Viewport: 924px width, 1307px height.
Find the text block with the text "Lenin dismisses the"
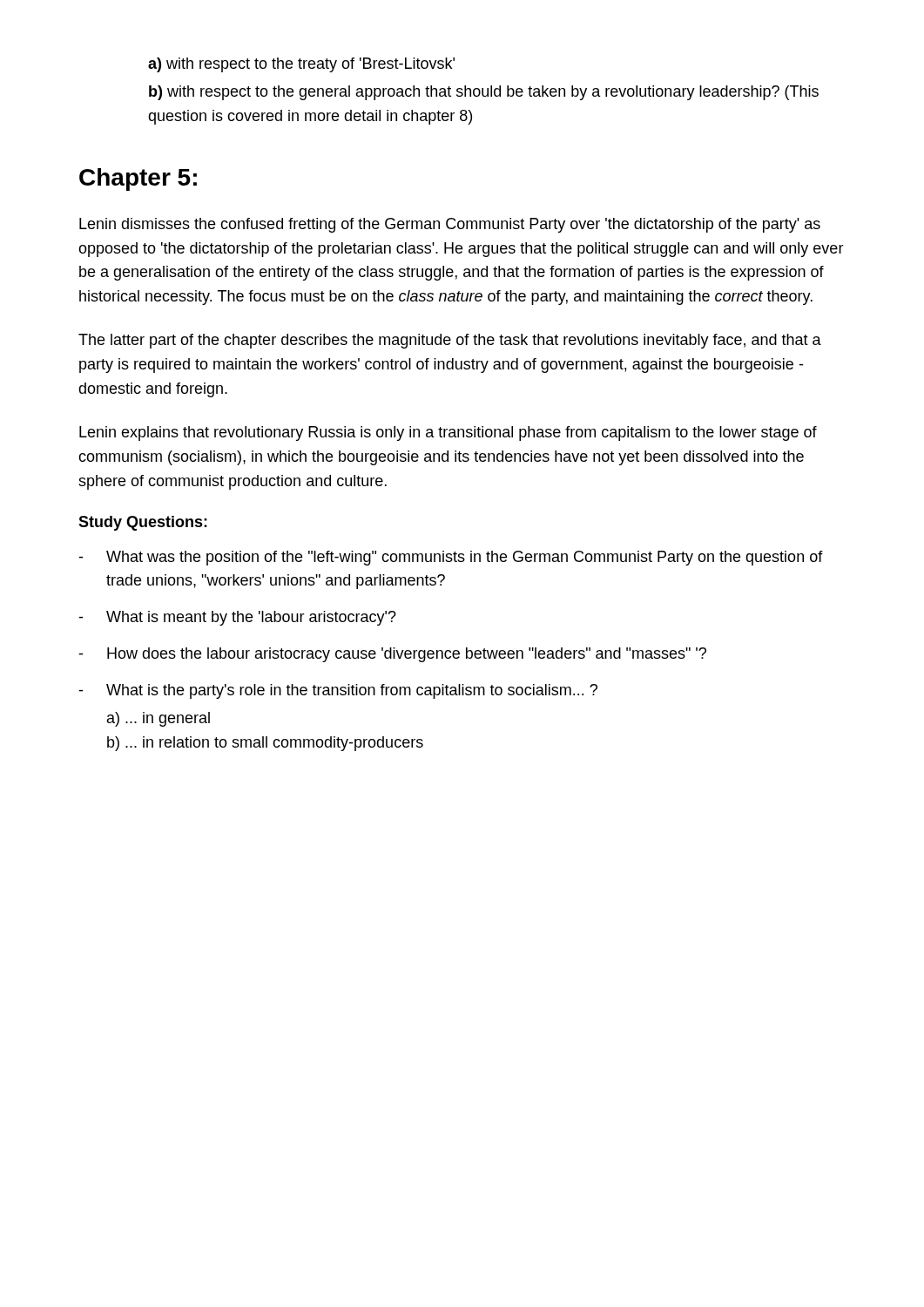click(461, 260)
